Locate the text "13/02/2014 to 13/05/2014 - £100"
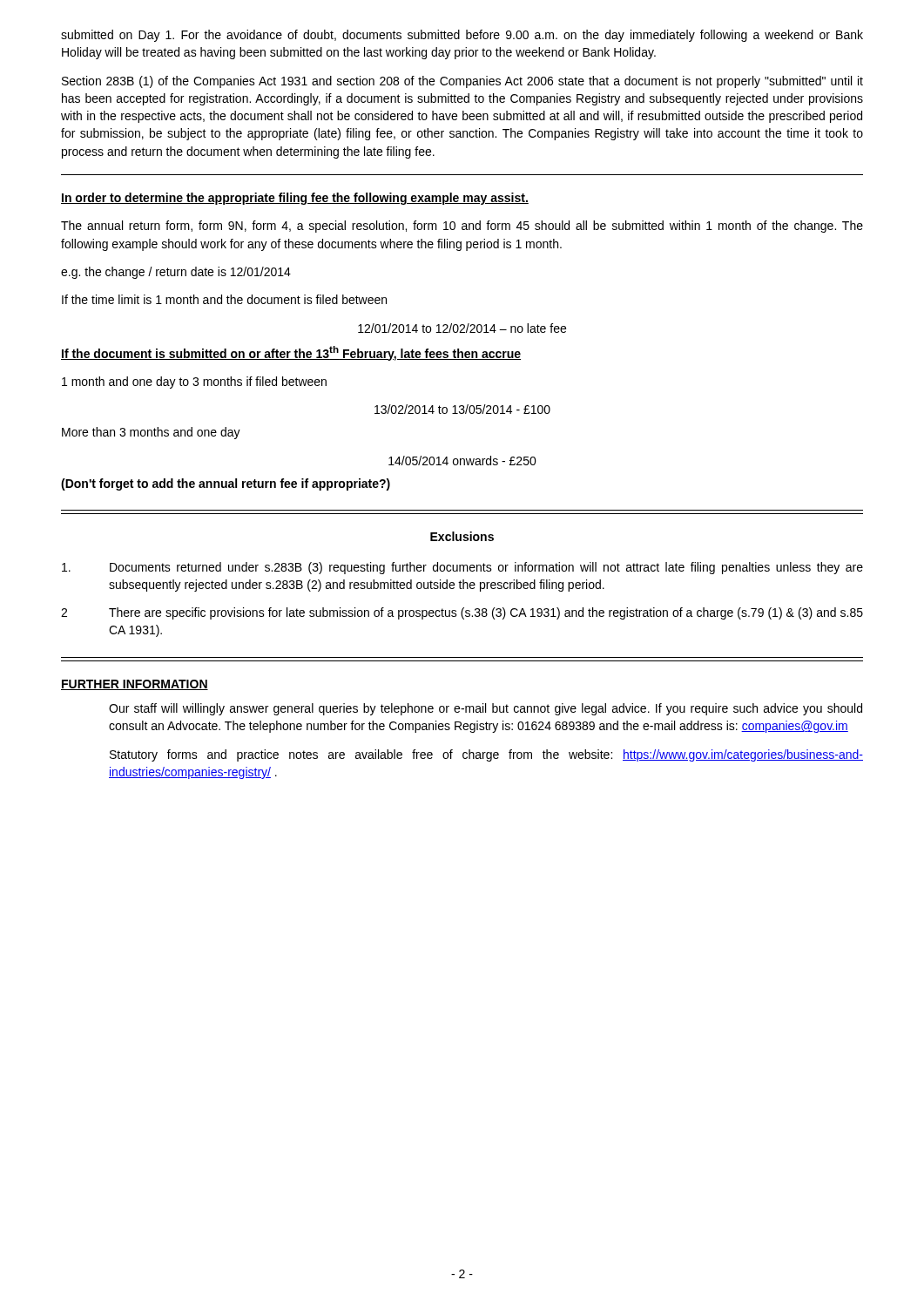This screenshot has height=1307, width=924. [x=462, y=410]
